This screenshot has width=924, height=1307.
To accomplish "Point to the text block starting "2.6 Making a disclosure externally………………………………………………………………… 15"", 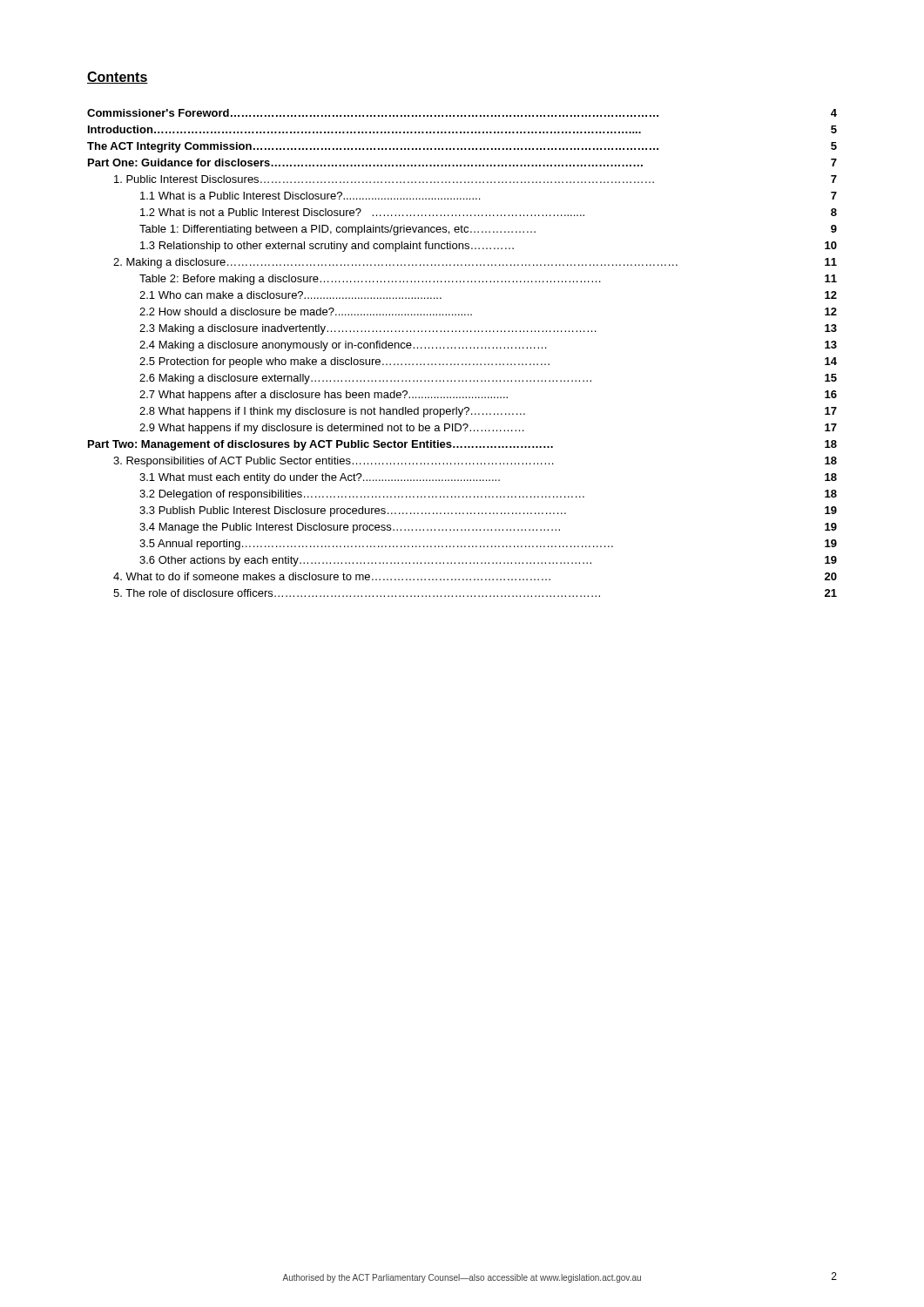I will [x=488, y=378].
